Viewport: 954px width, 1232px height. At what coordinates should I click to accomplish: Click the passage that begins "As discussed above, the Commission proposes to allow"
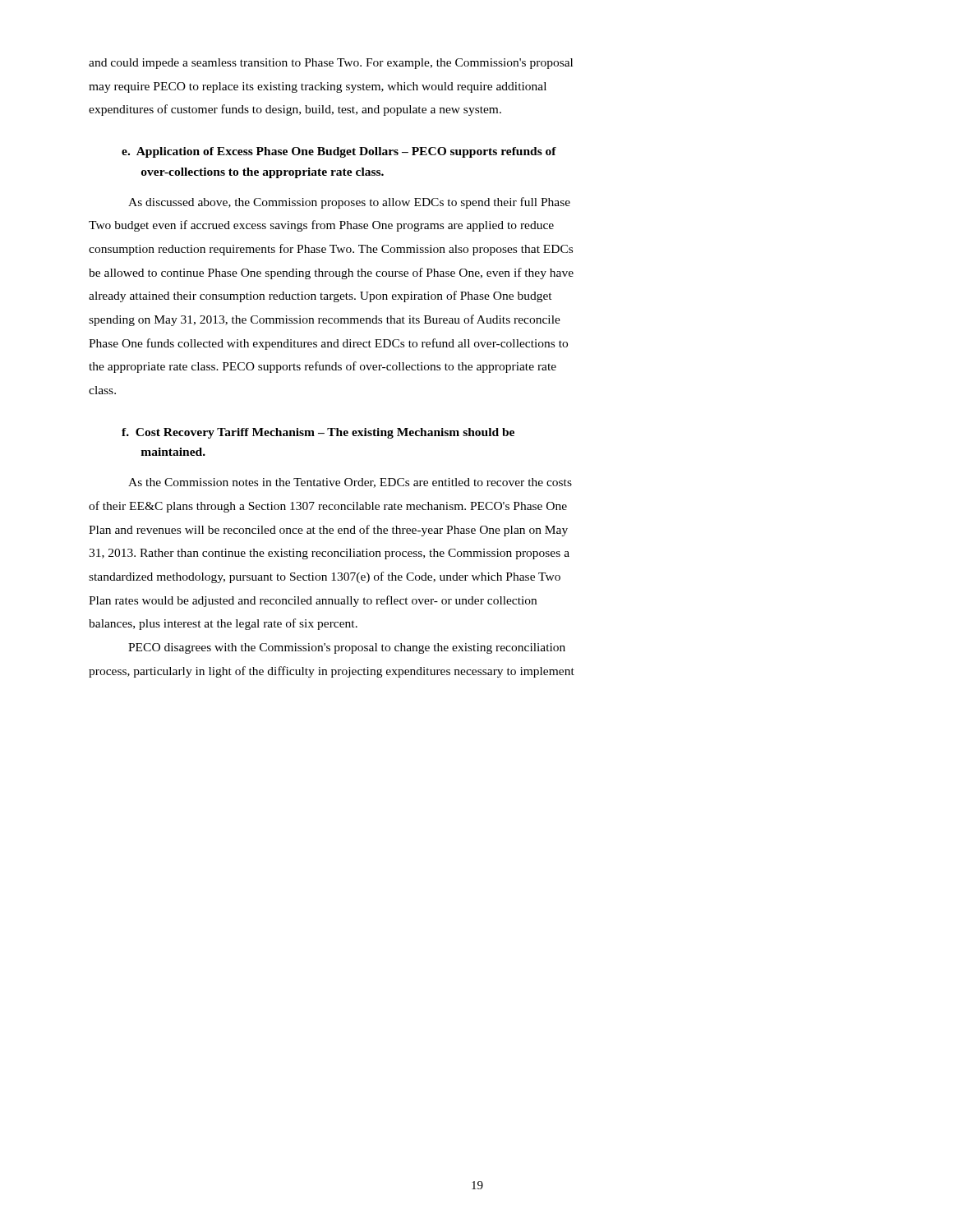pyautogui.click(x=477, y=296)
